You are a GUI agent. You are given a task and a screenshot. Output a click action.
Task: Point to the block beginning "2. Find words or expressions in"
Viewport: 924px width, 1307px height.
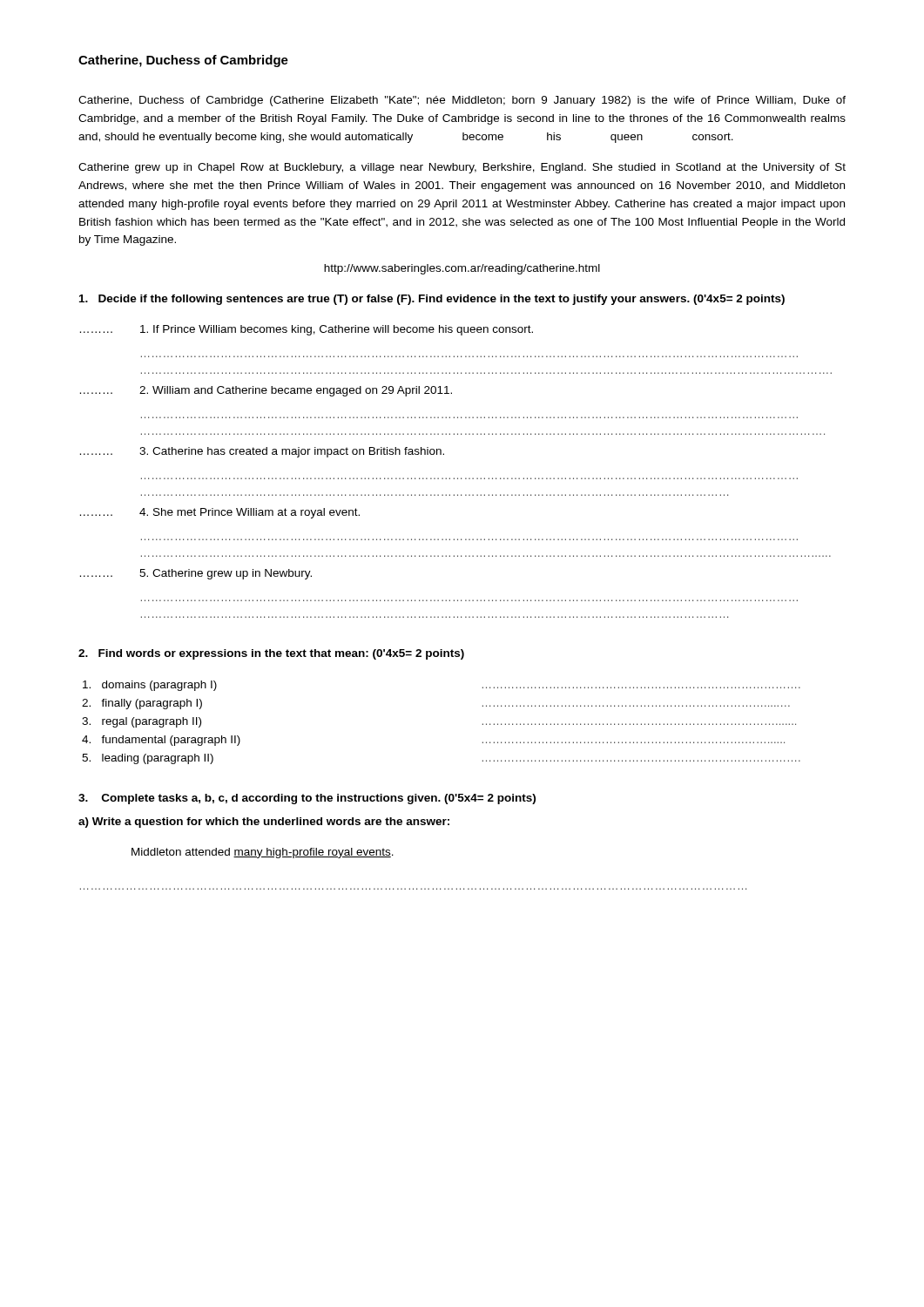271,653
